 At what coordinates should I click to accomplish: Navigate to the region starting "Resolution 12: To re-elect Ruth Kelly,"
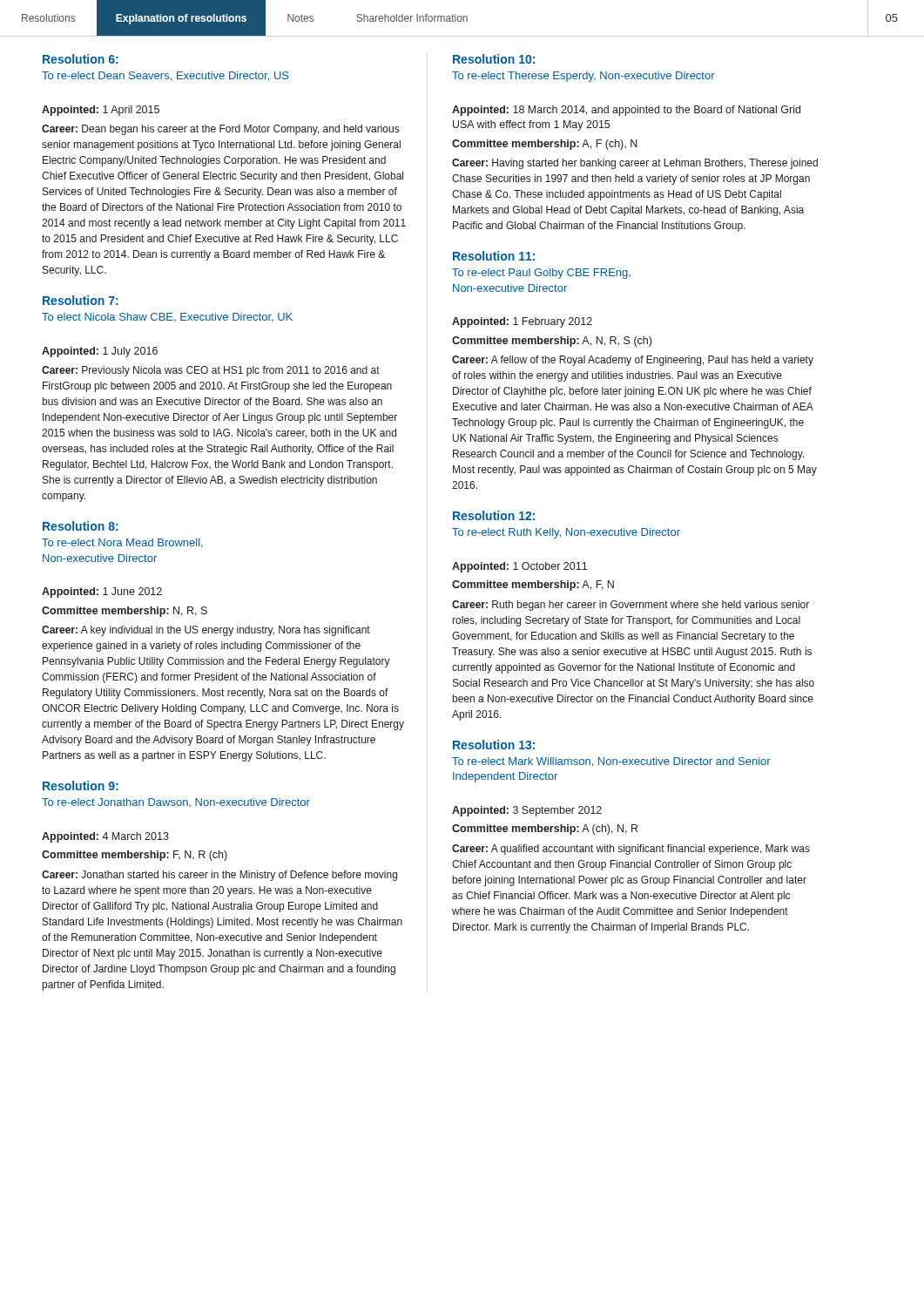[x=635, y=524]
